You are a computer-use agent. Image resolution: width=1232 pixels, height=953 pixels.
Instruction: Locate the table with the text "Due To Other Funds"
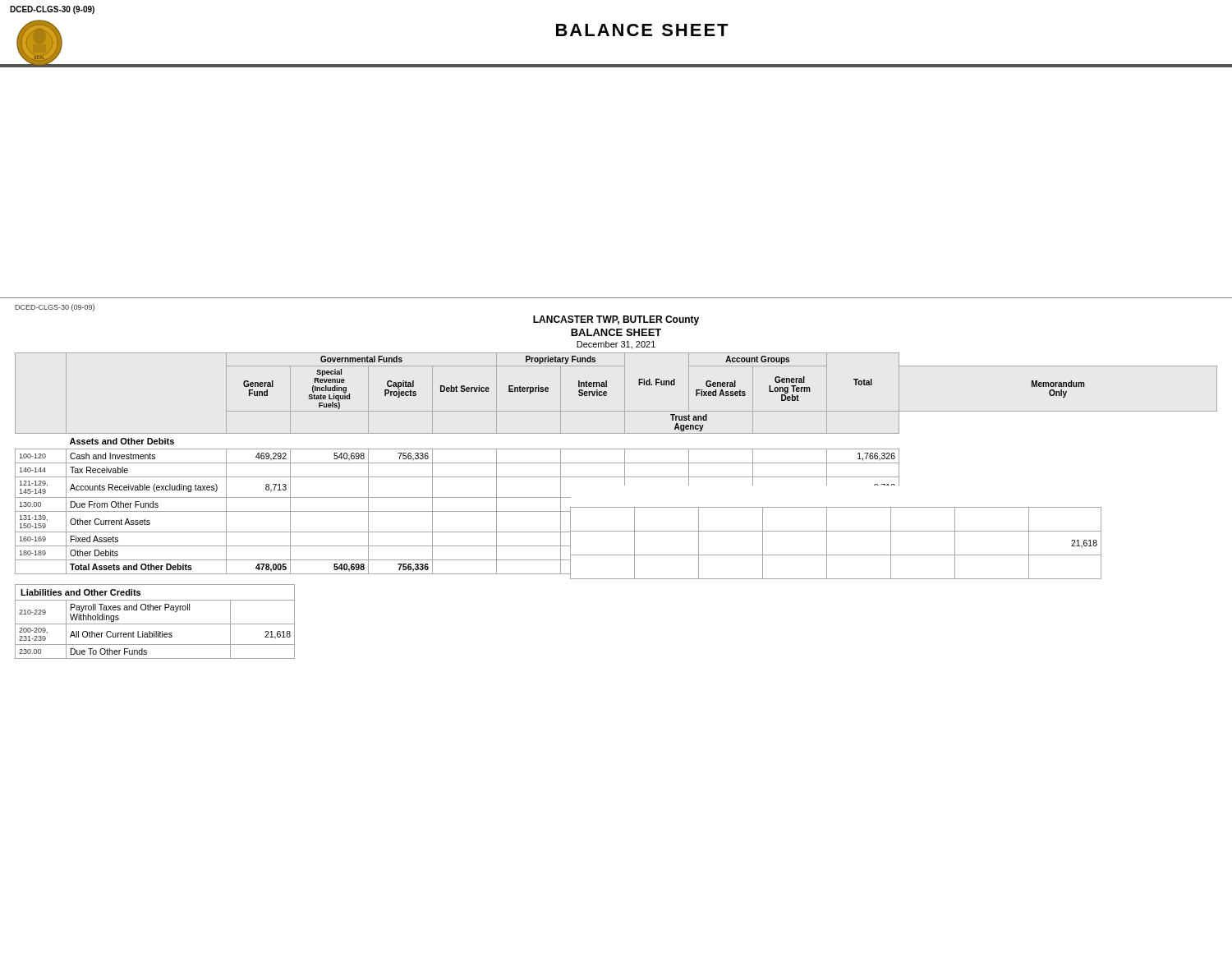point(155,621)
